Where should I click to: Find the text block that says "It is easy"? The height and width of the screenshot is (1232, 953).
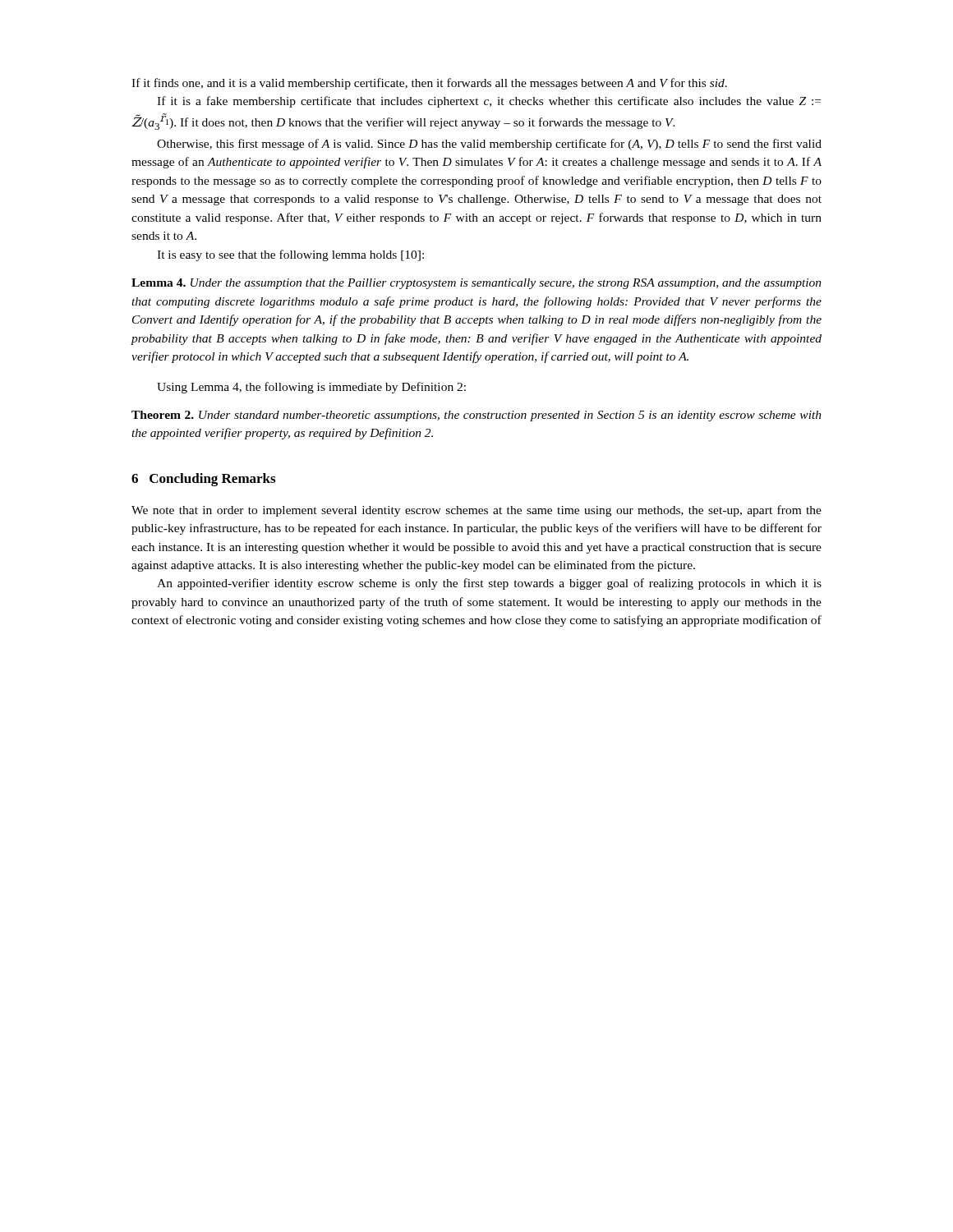pos(290,255)
